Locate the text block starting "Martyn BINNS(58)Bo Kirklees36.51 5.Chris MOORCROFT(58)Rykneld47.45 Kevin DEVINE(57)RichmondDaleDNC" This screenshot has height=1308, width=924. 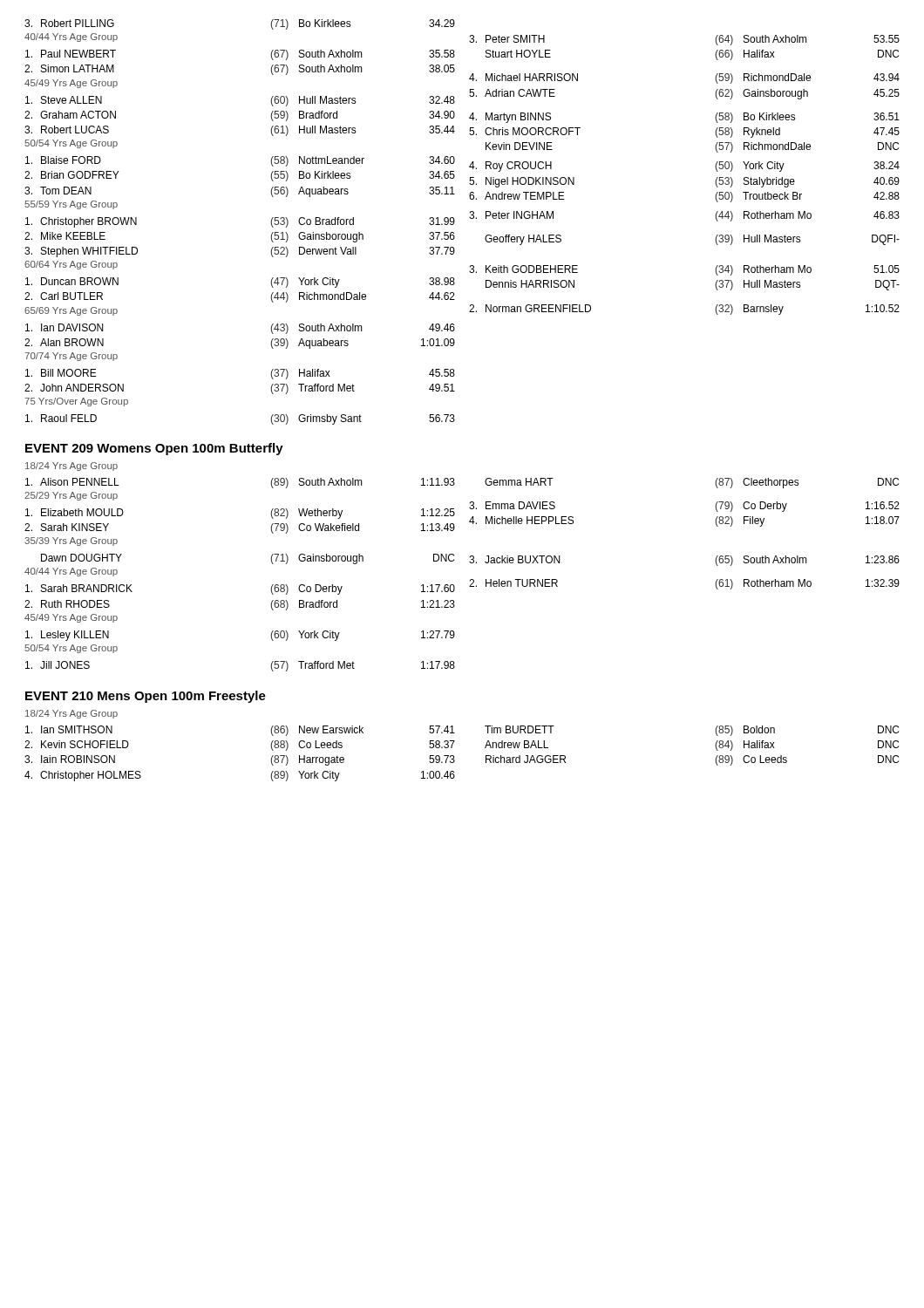[504, 117]
